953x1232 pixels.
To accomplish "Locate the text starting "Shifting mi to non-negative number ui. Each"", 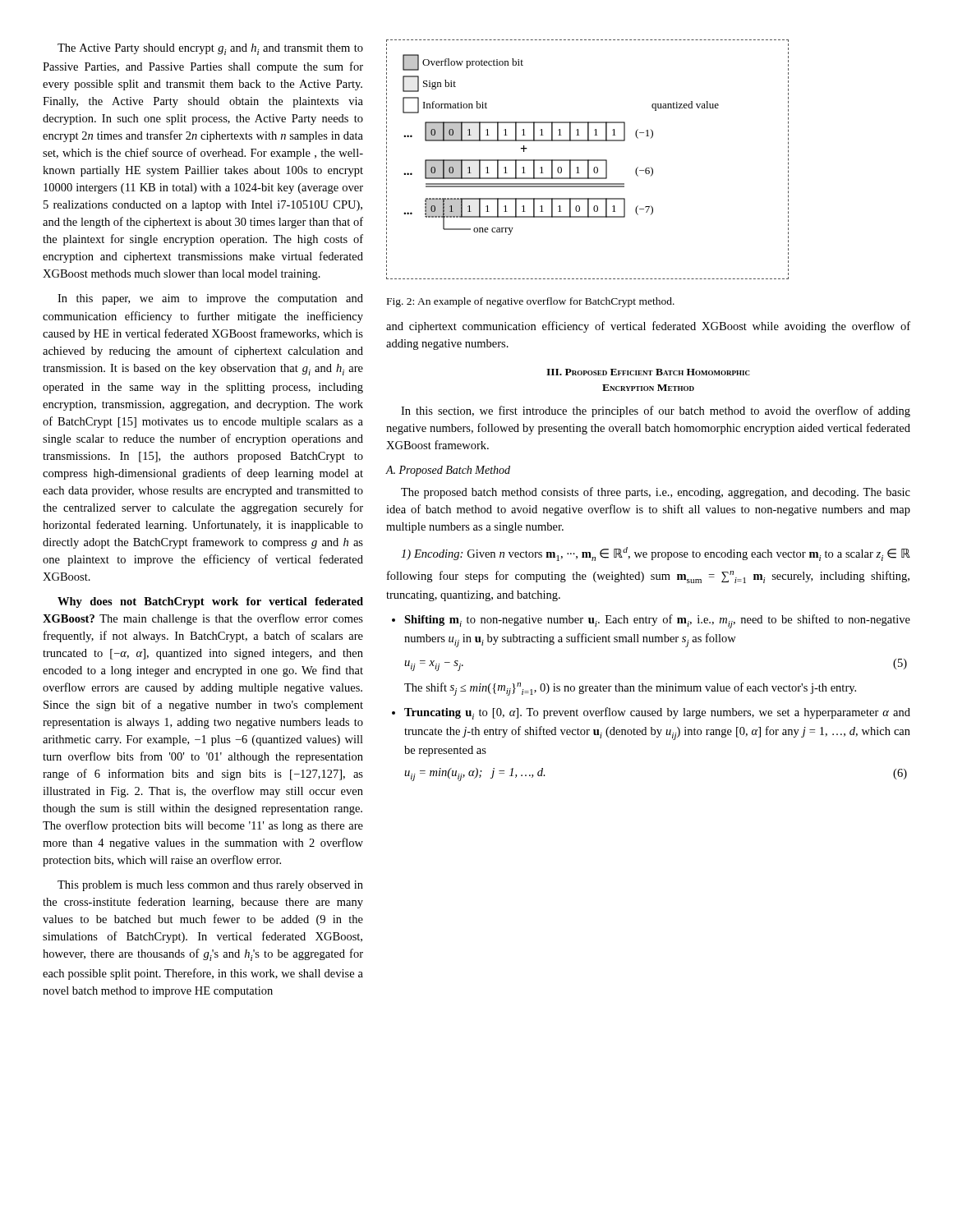I will coord(657,621).
